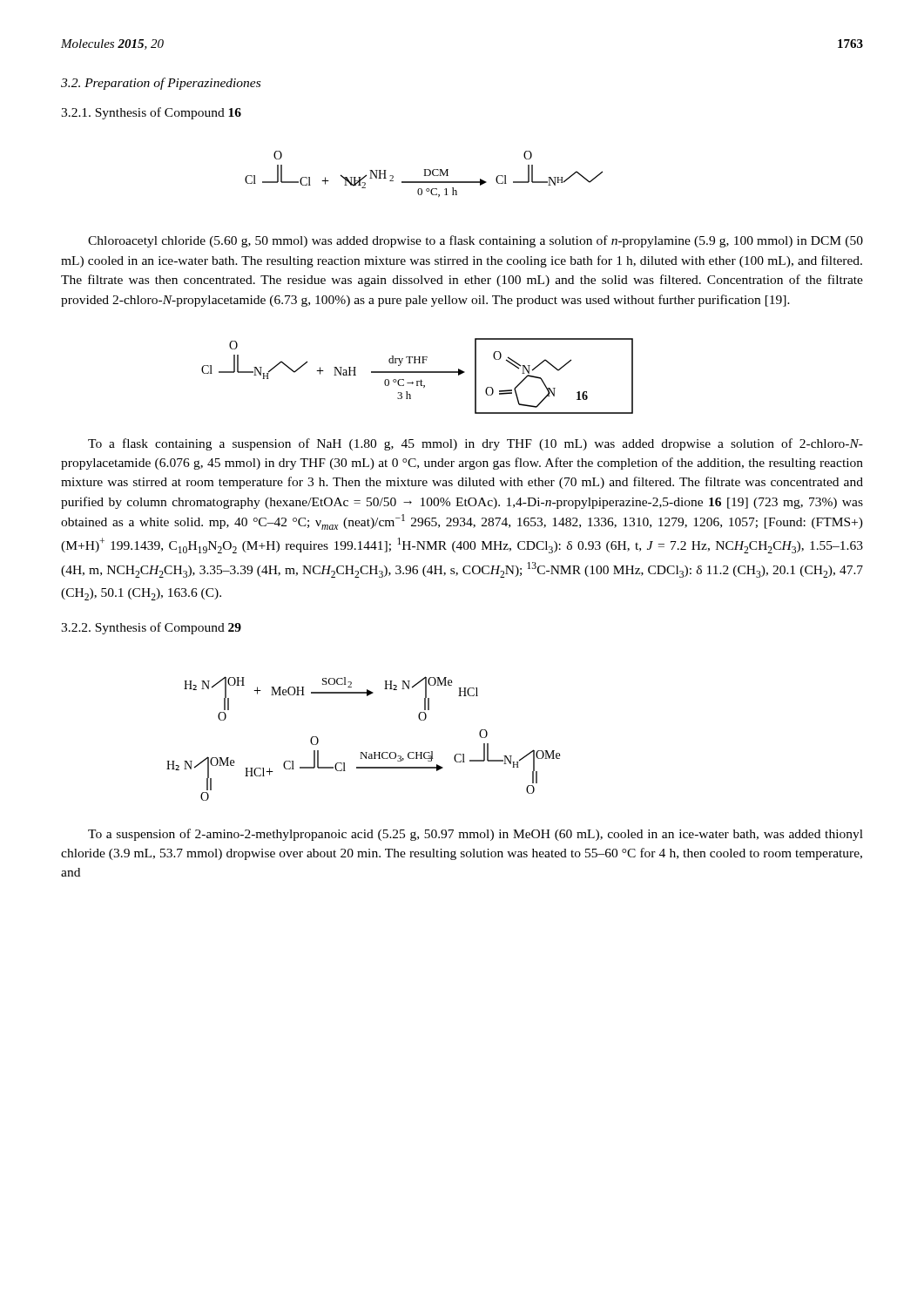
Task: Click on the passage starting "3.2. Preparation of Piperazinediones"
Action: [x=161, y=82]
